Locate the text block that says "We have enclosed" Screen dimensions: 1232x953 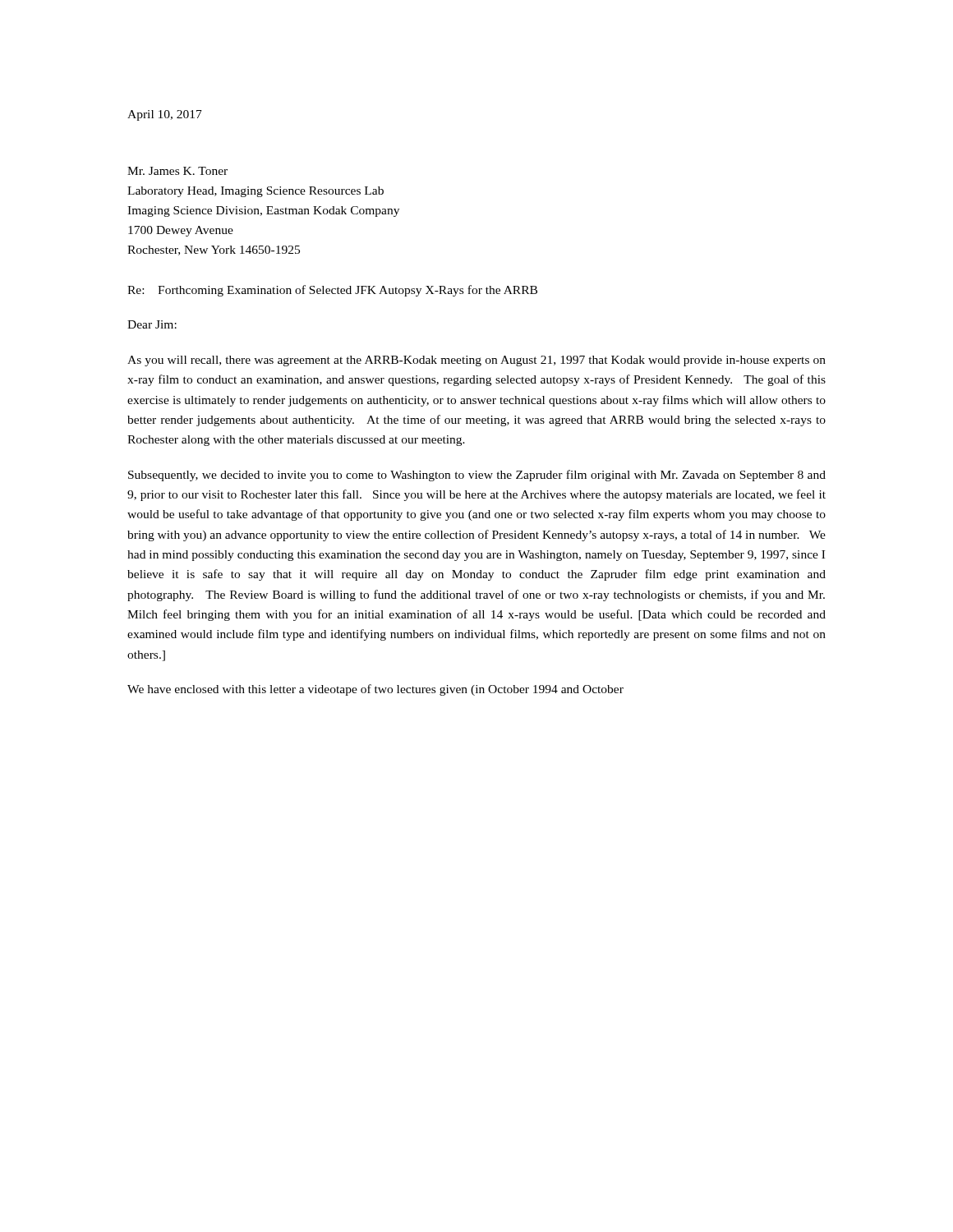[x=375, y=689]
